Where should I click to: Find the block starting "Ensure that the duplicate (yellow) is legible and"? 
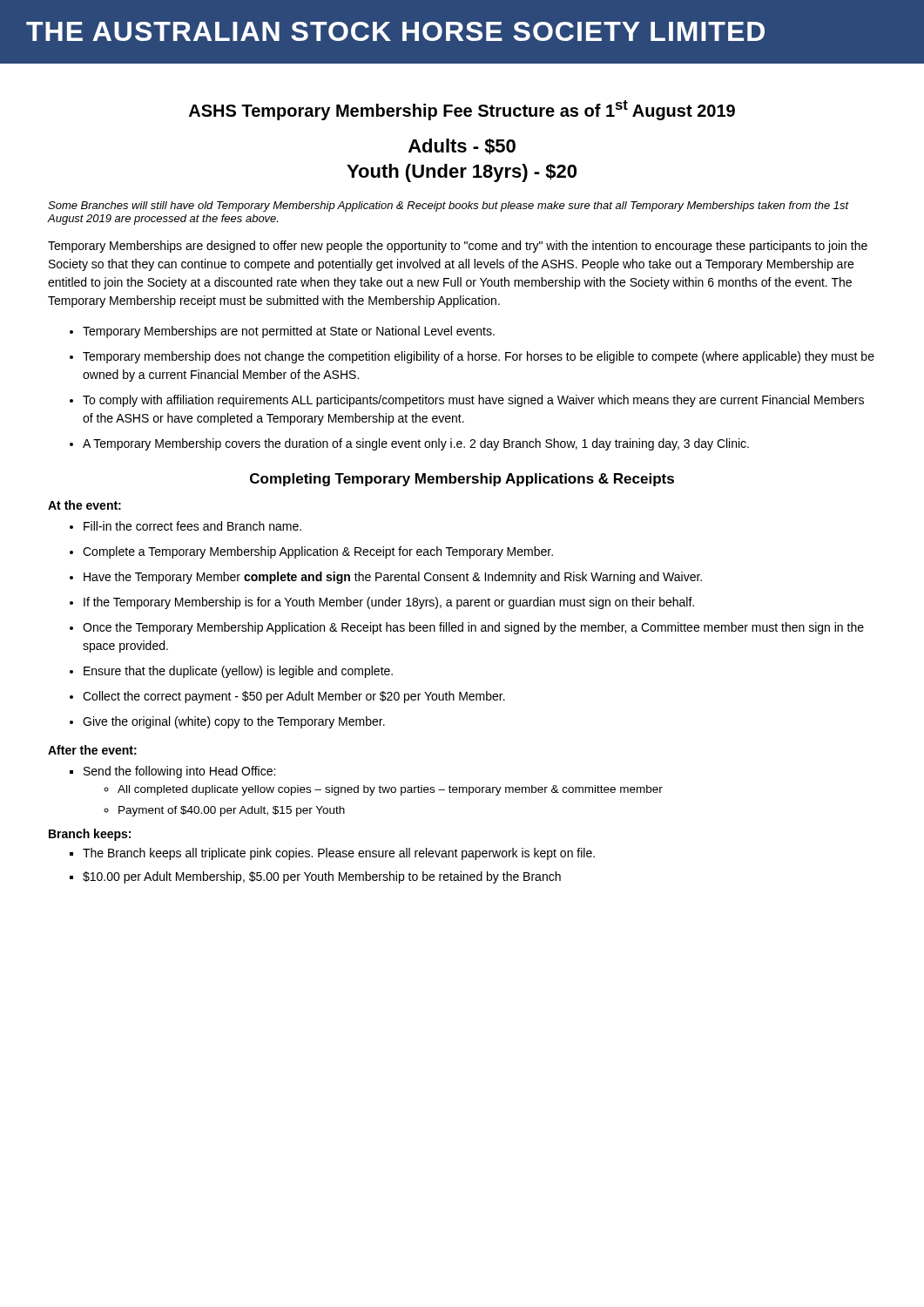coord(238,671)
